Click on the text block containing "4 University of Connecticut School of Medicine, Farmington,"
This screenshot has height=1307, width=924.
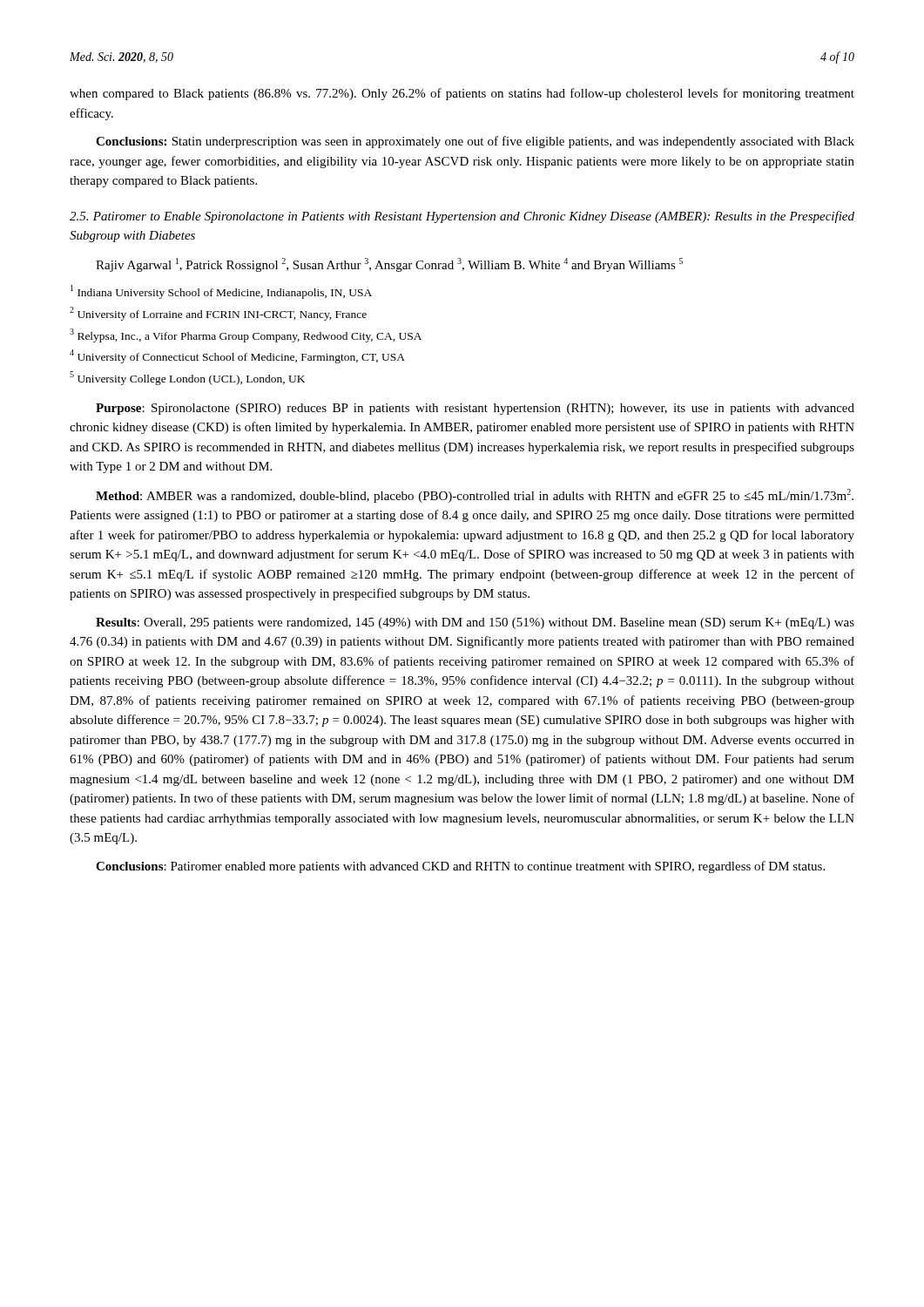[237, 356]
